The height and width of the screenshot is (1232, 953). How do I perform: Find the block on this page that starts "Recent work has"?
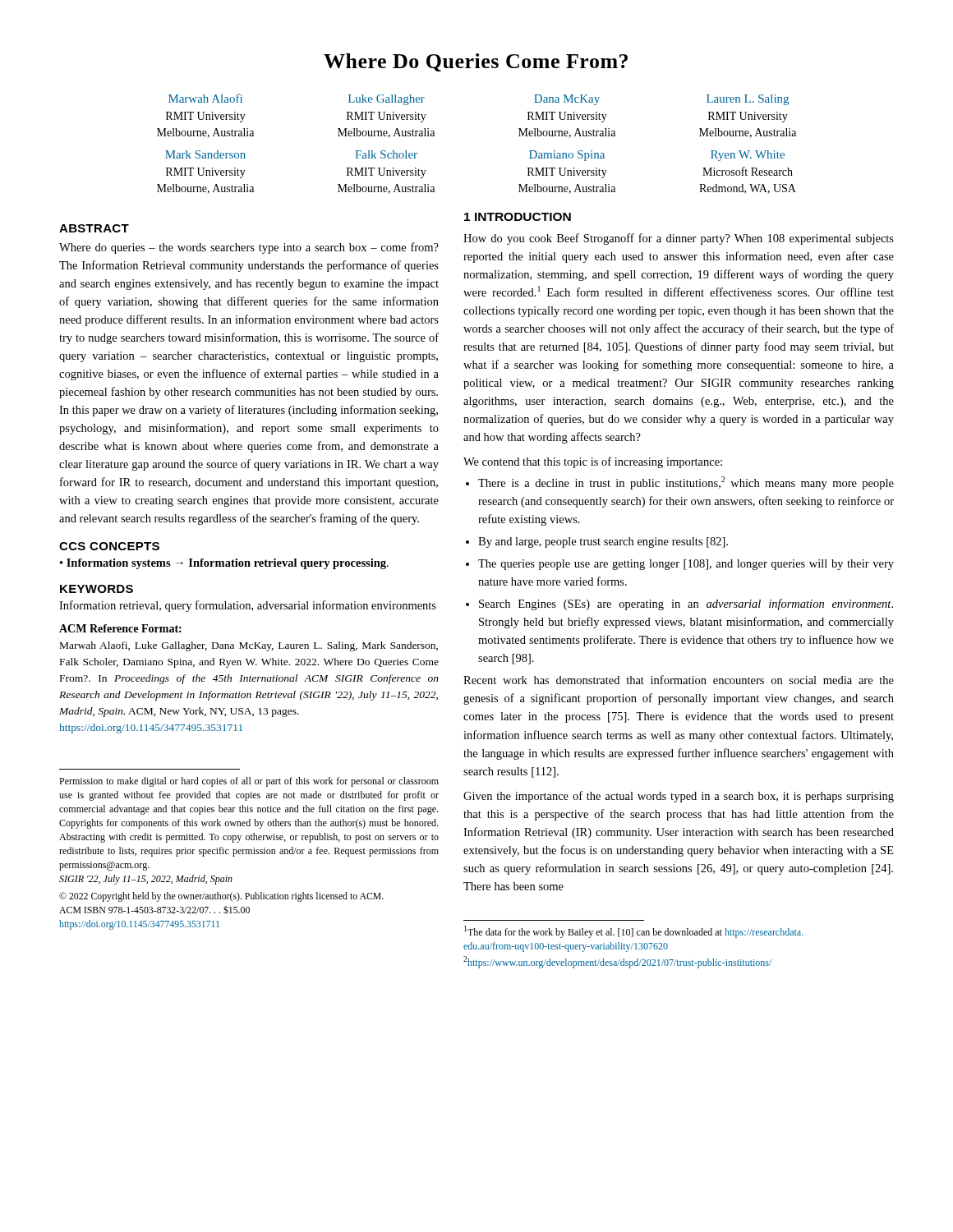coord(679,726)
